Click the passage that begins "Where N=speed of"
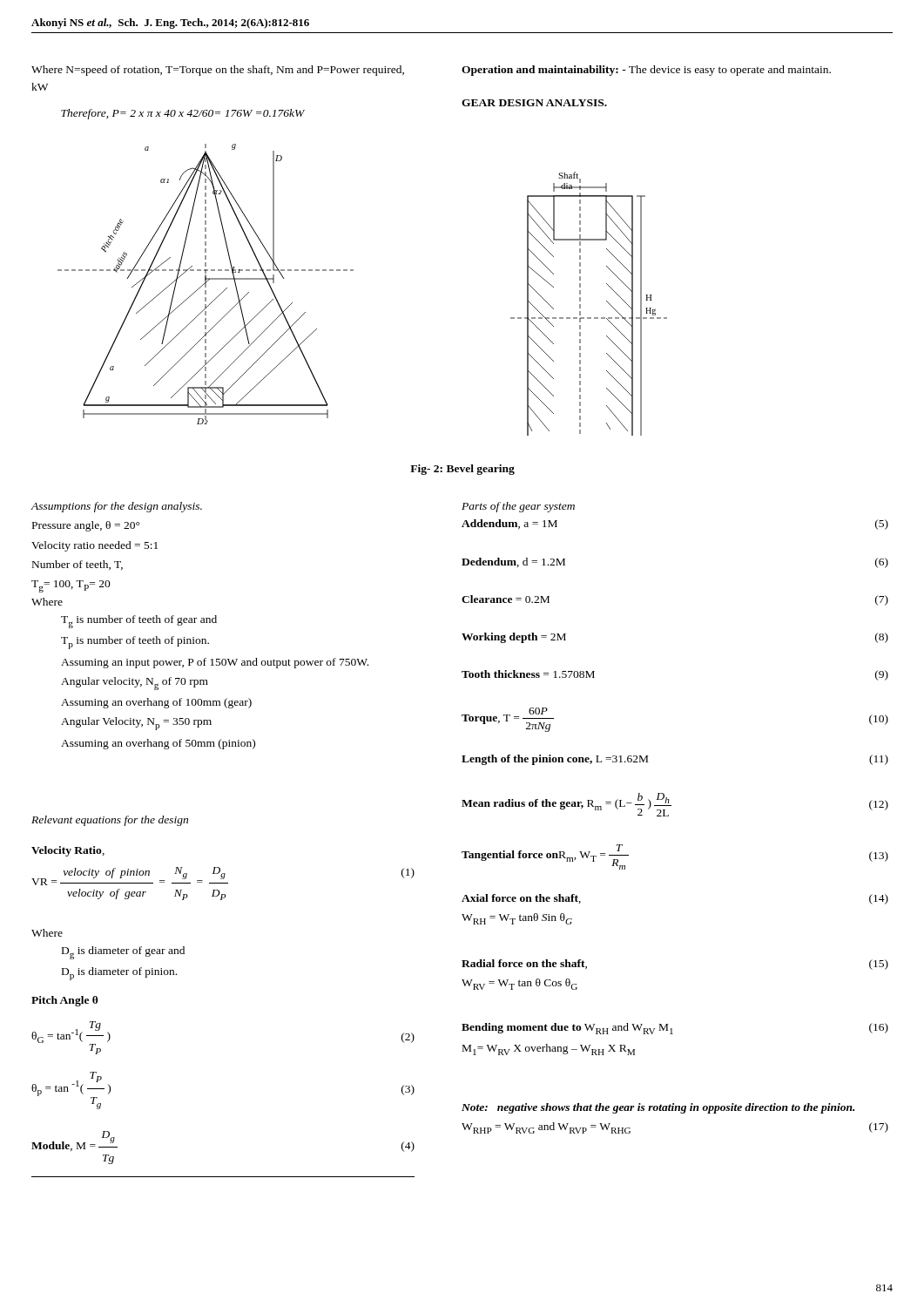Screen dimensions: 1307x924 [218, 78]
